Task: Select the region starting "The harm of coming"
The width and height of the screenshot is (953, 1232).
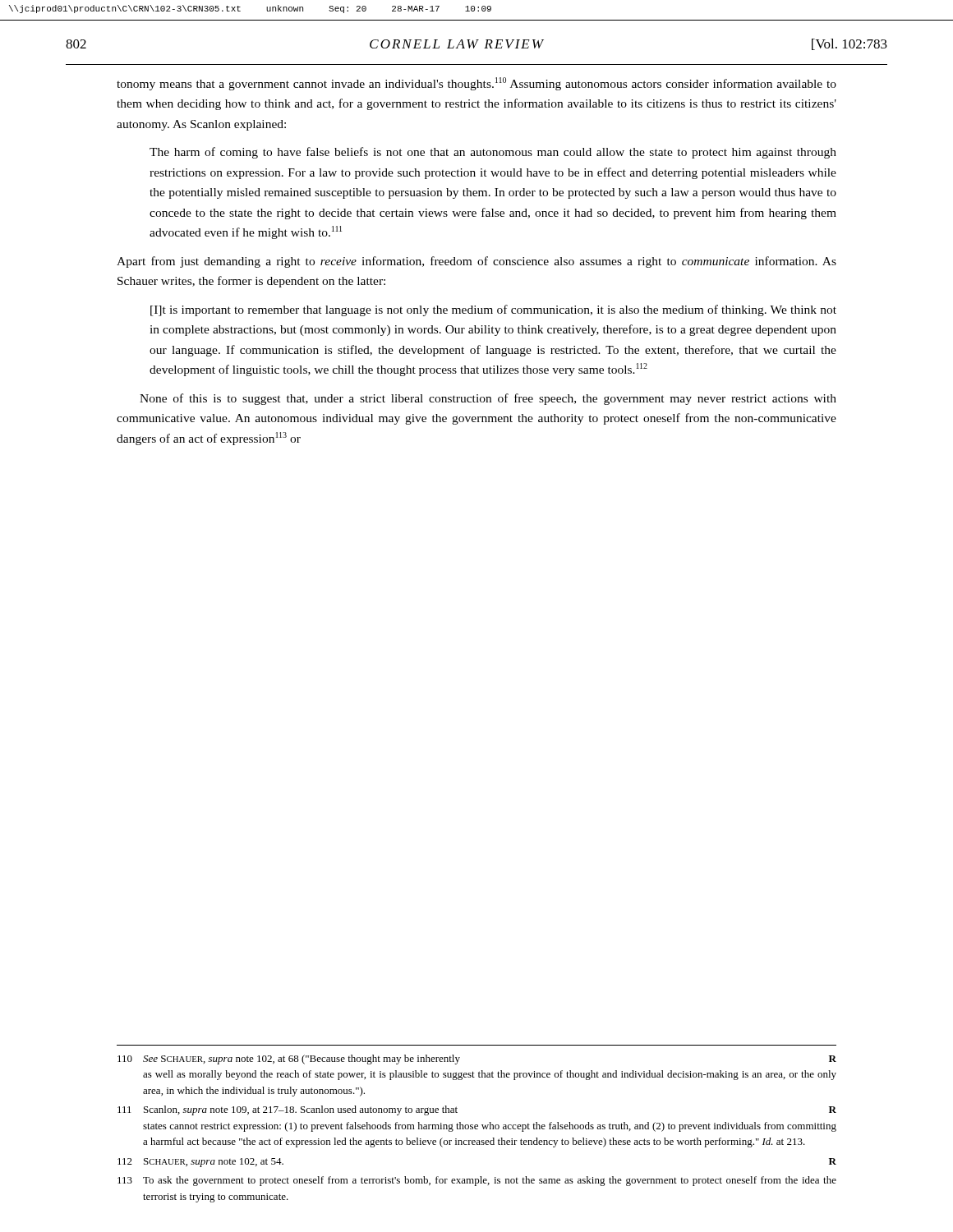Action: coord(493,192)
